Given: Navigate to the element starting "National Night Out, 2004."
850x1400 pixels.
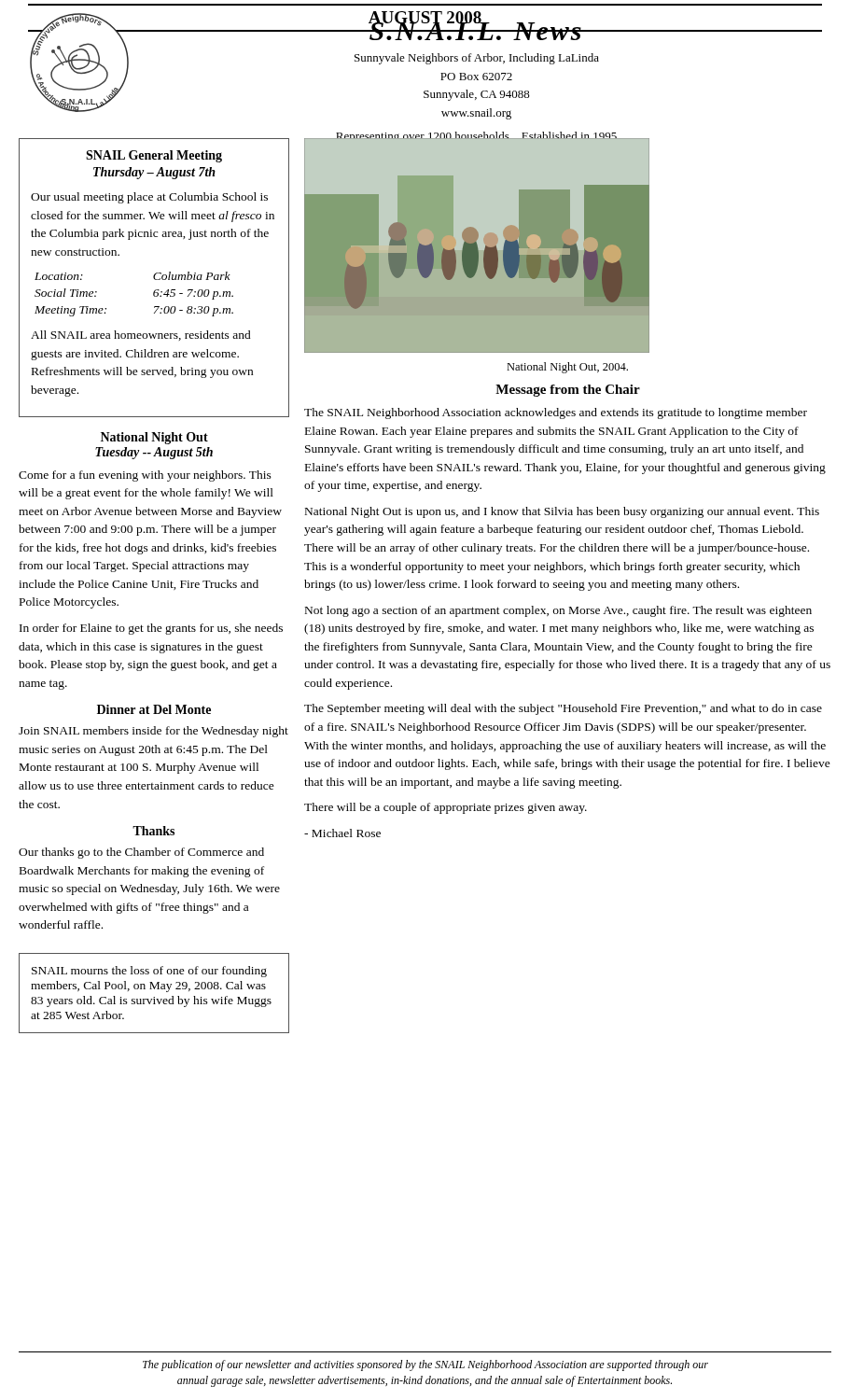Looking at the screenshot, I should pyautogui.click(x=568, y=367).
